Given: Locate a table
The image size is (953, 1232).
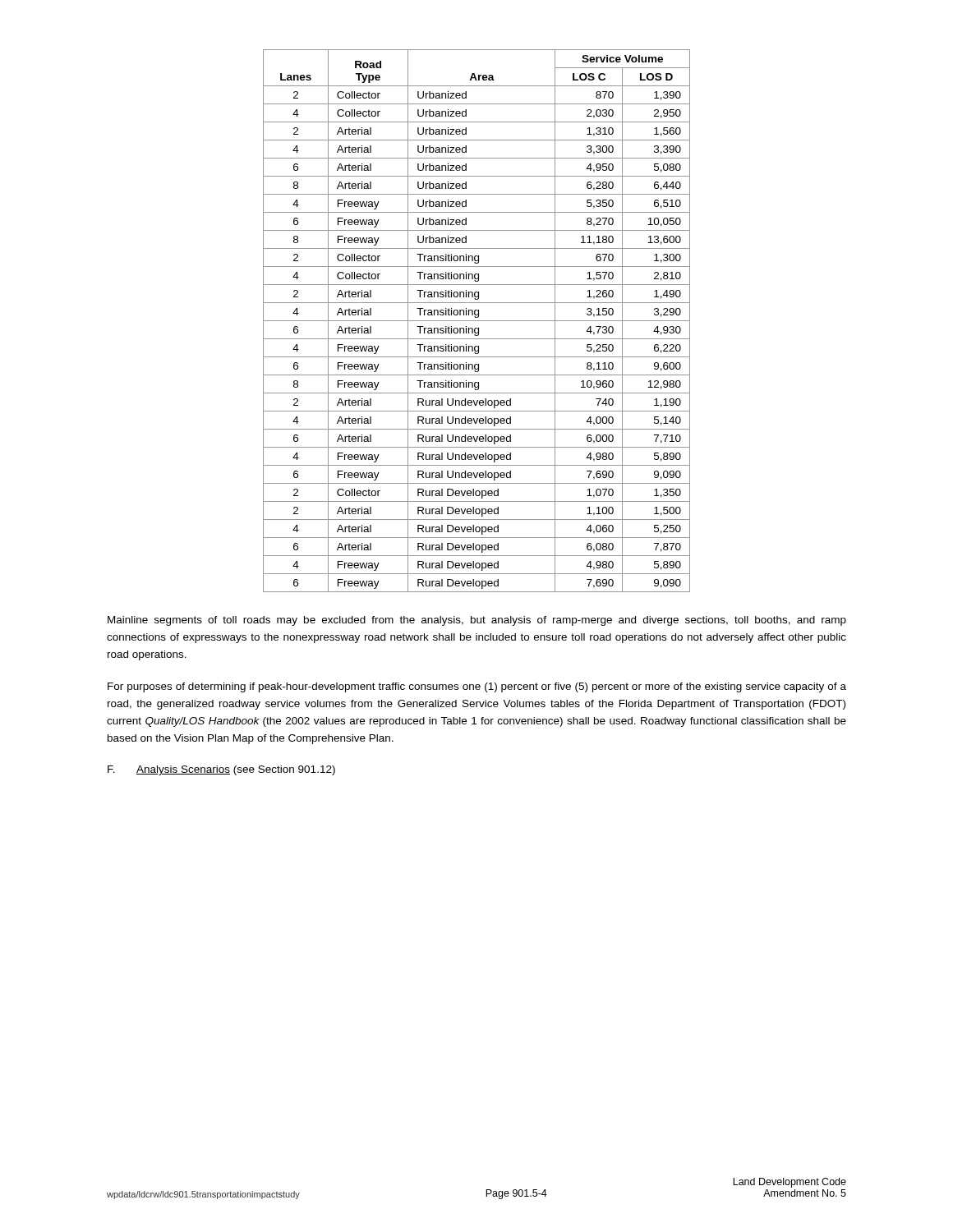Looking at the screenshot, I should pos(476,321).
